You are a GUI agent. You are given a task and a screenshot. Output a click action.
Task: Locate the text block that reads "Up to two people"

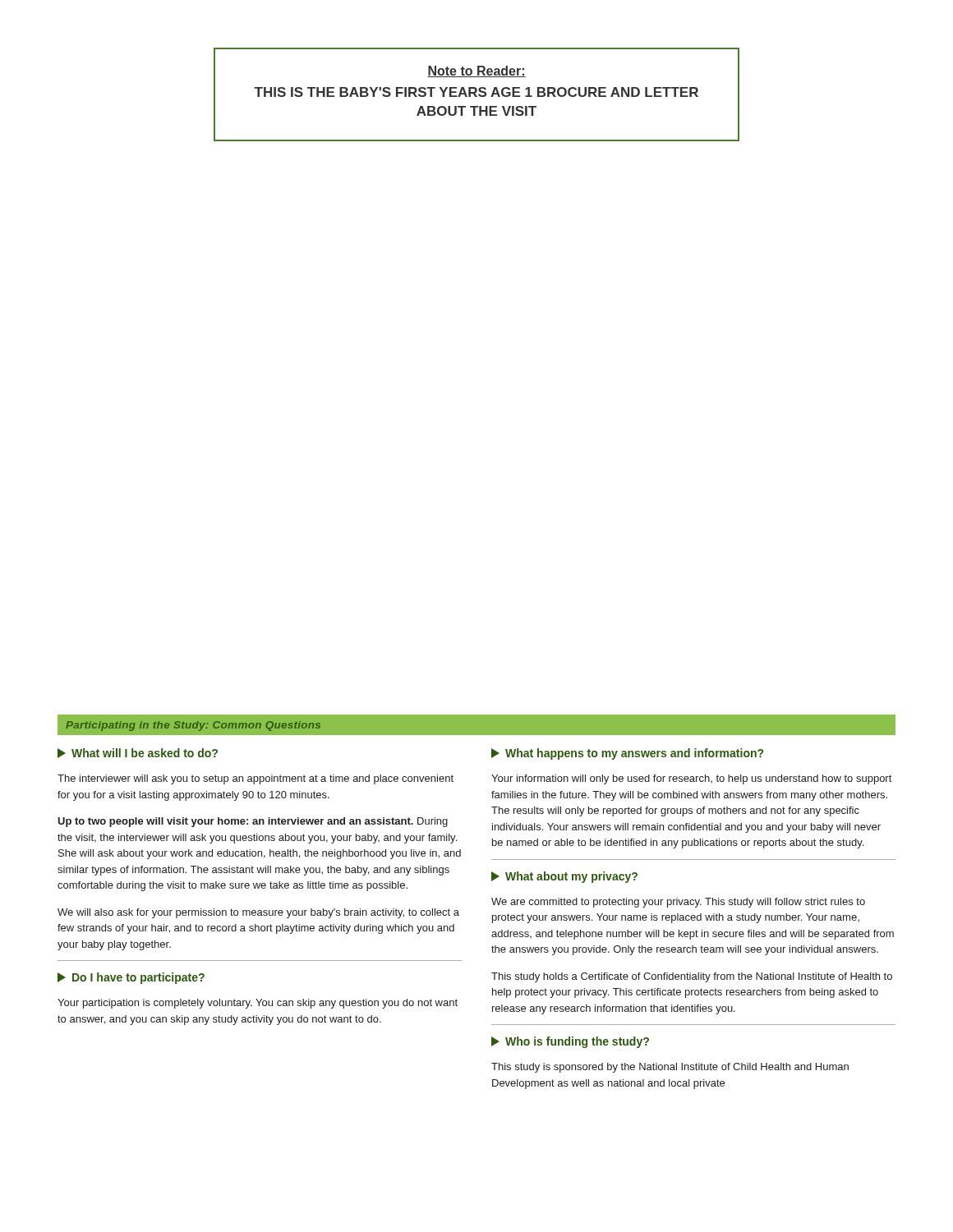[x=260, y=853]
